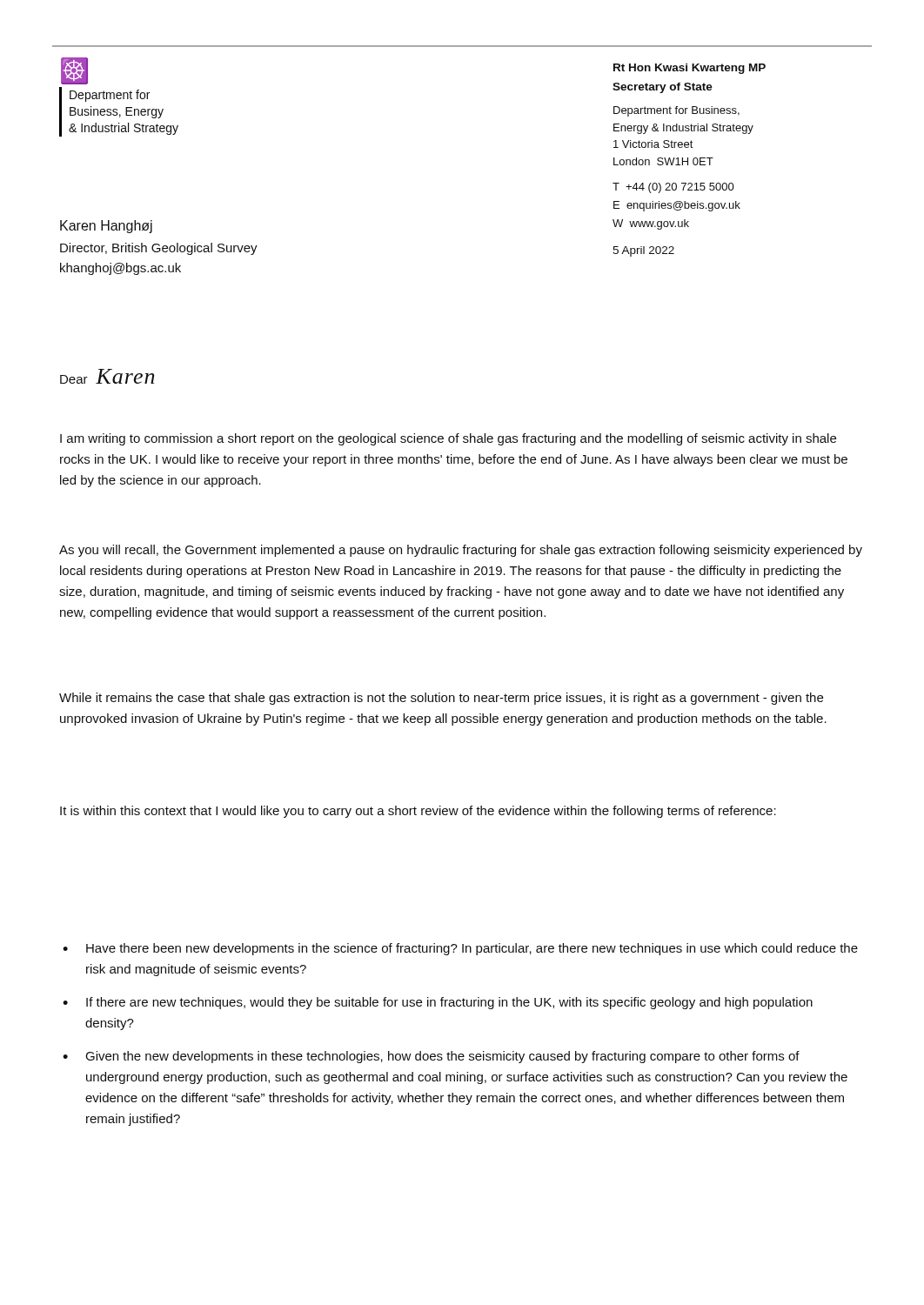Point to the block starting "Dear Karen"
924x1305 pixels.
pos(108,377)
